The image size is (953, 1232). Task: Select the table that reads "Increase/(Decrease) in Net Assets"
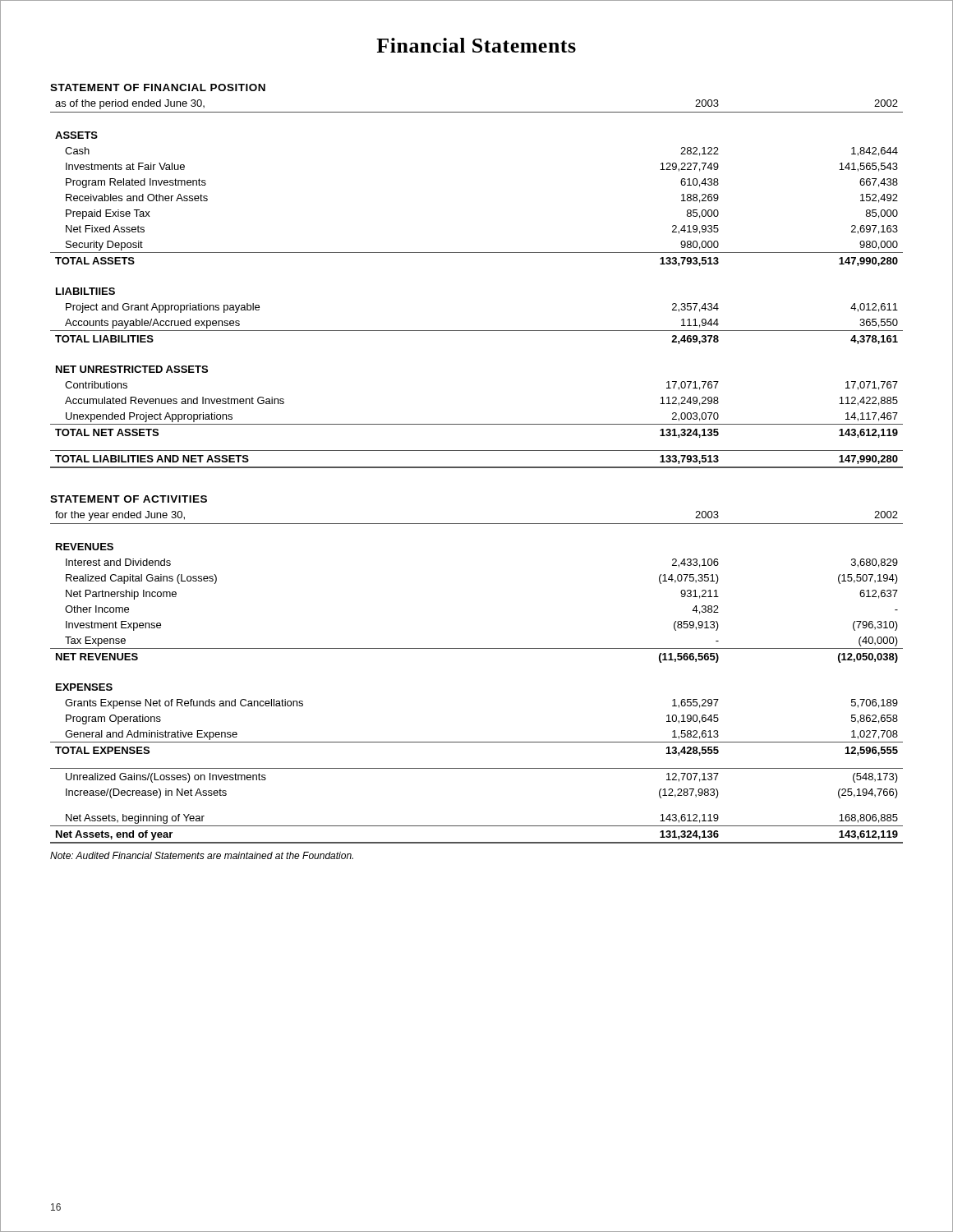click(x=476, y=675)
